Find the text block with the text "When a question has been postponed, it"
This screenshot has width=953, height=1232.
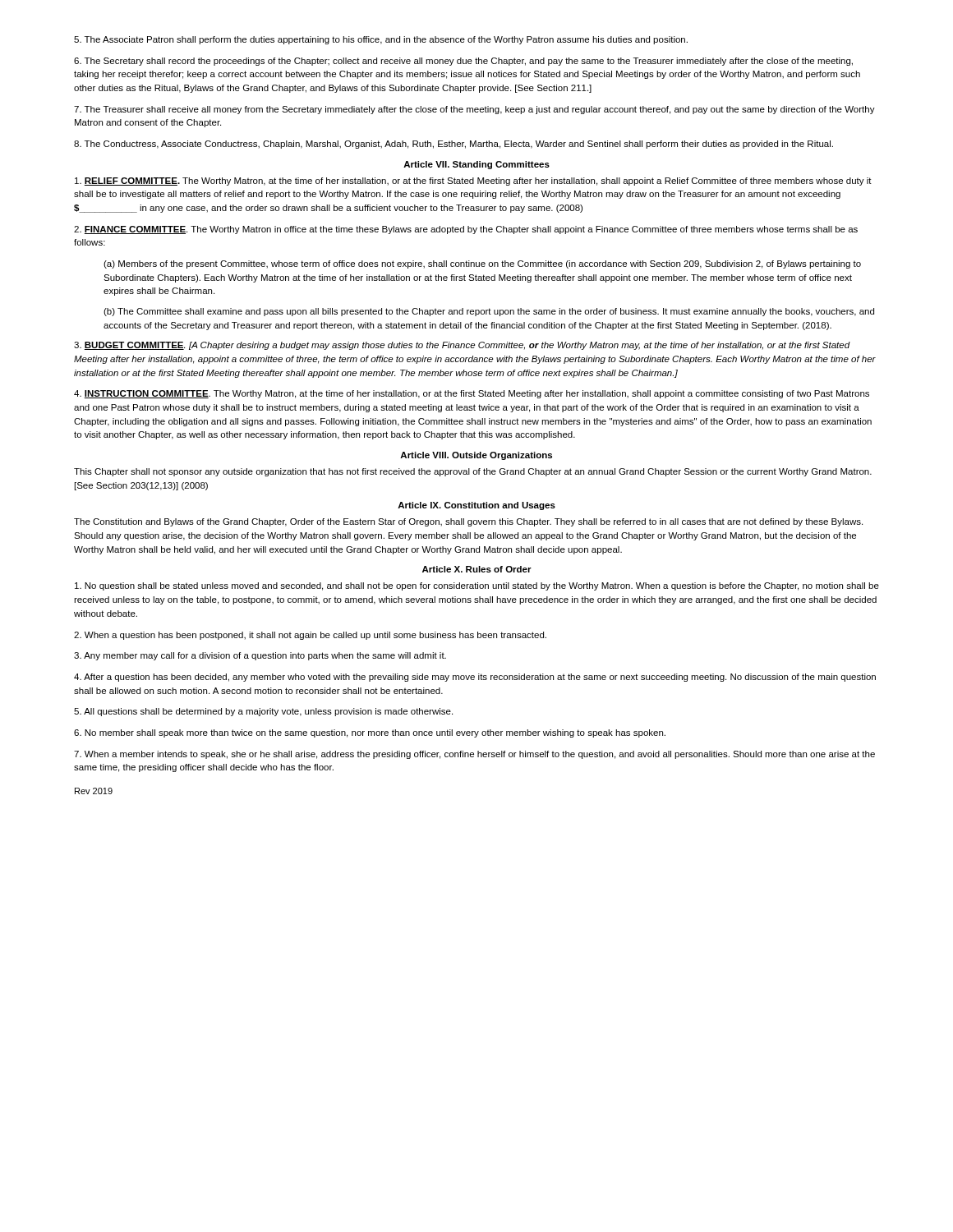click(x=311, y=634)
